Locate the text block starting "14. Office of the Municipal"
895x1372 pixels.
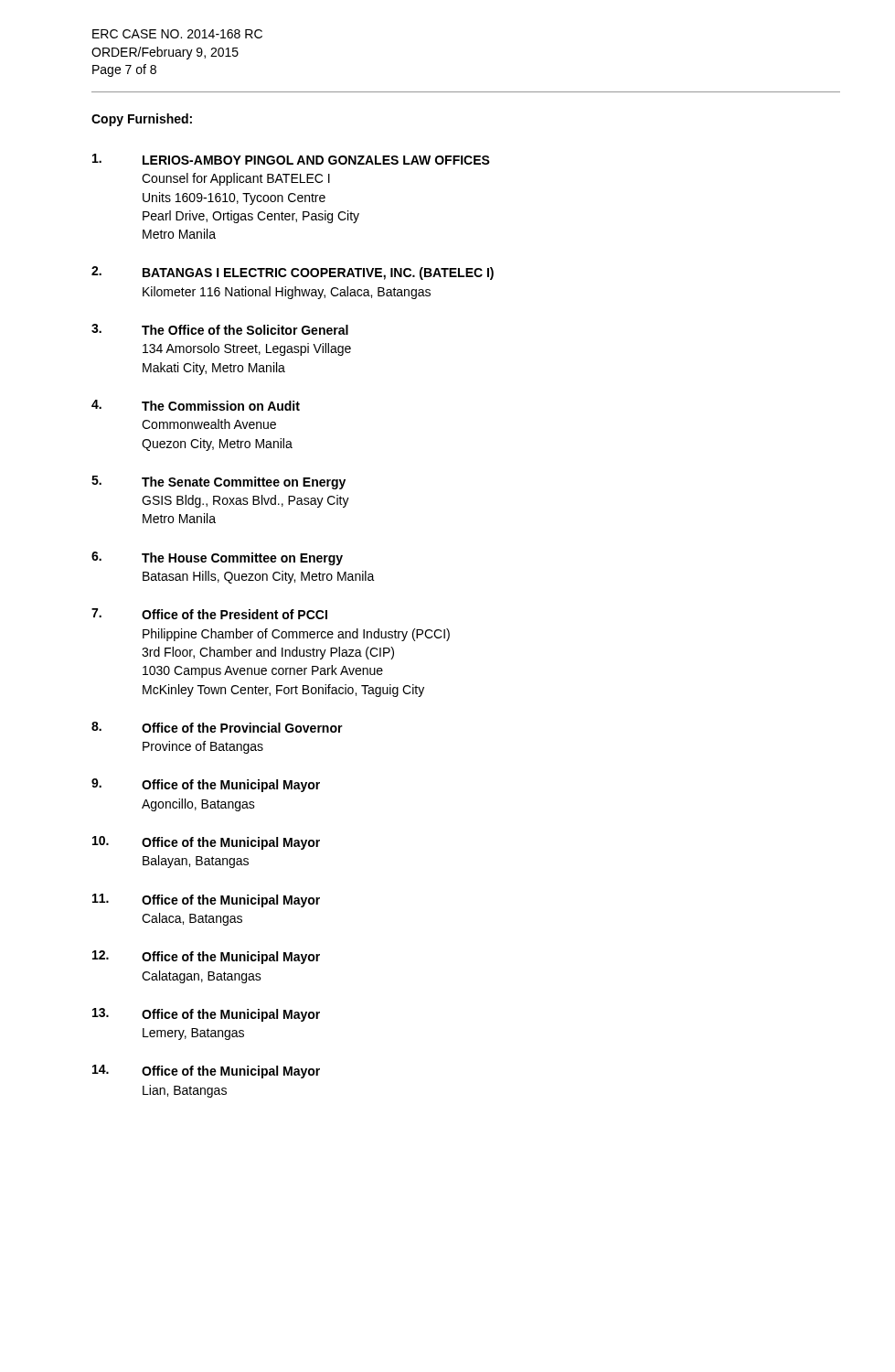[x=206, y=1081]
